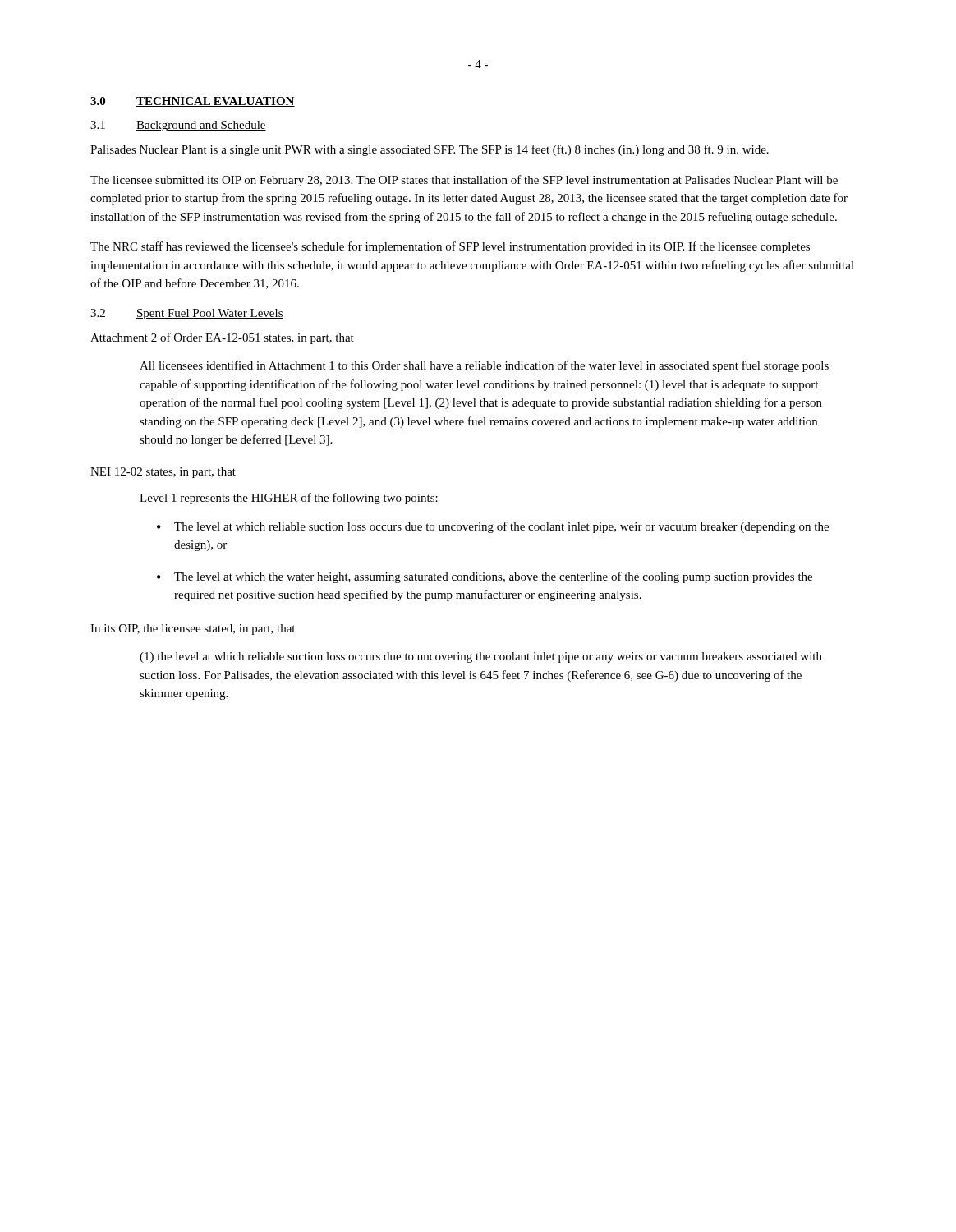Viewport: 956px width, 1232px height.
Task: Select the text block starting "The licensee submitted its OIP"
Action: (469, 198)
